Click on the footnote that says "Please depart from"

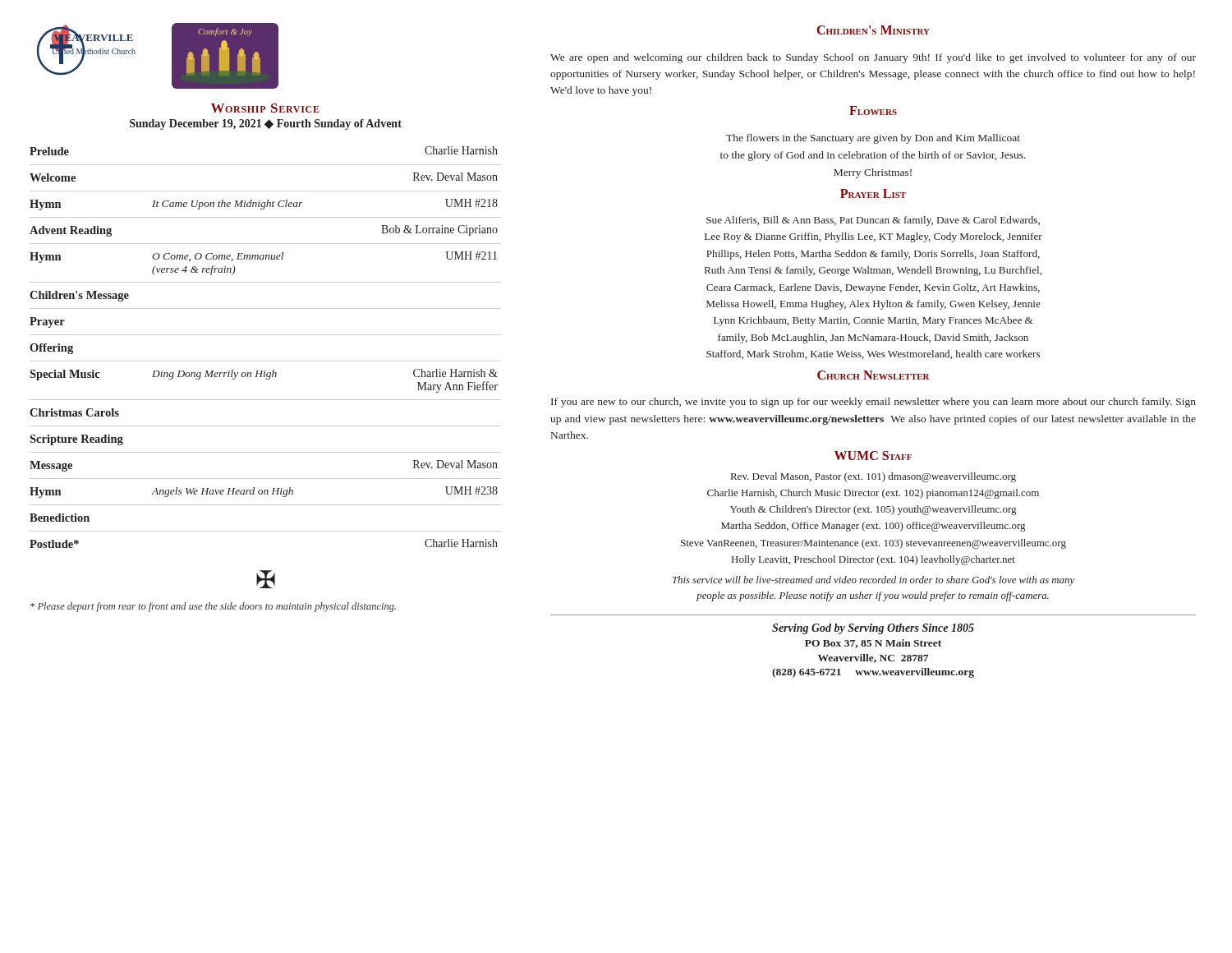265,607
